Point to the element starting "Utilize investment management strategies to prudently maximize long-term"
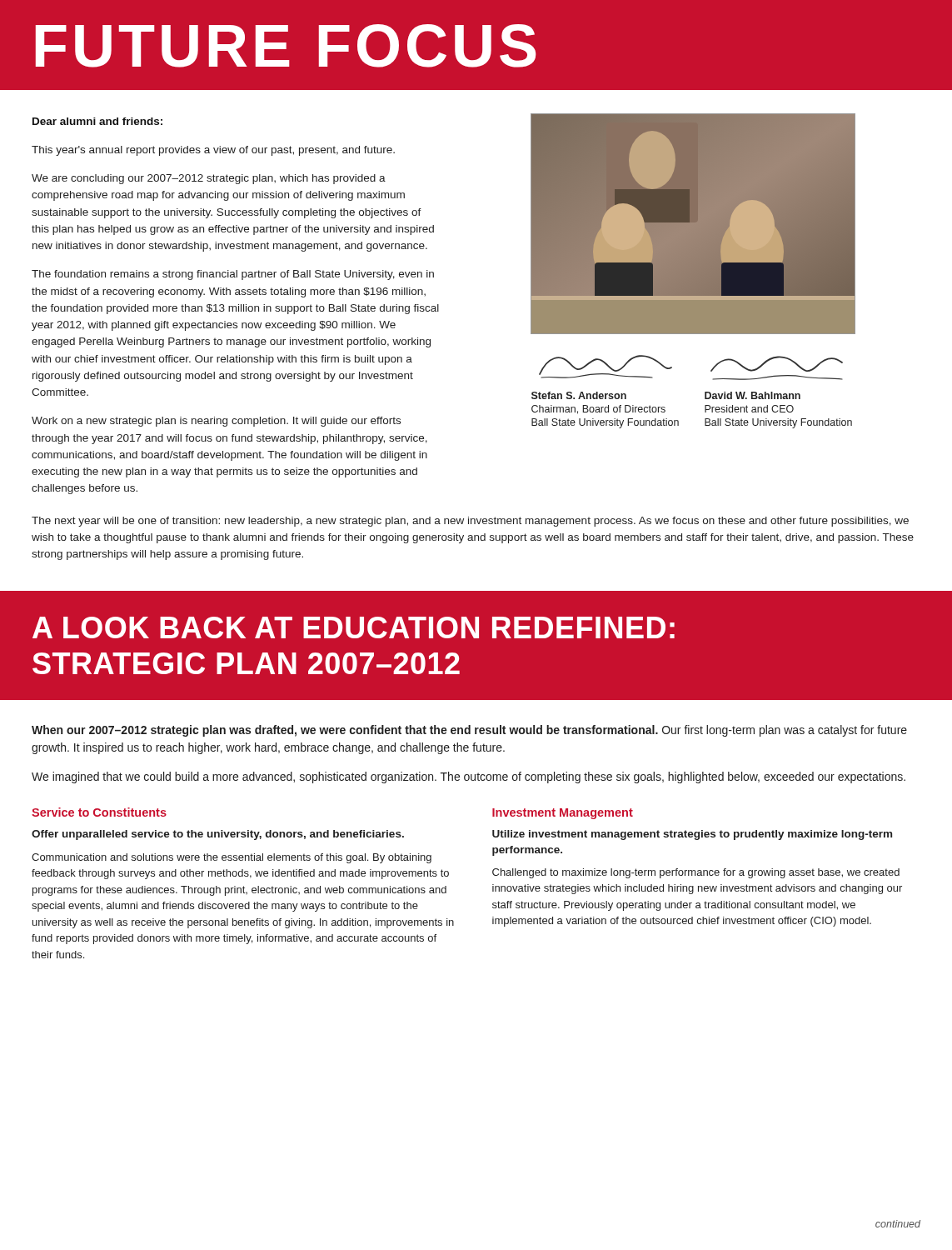This screenshot has width=952, height=1250. click(x=706, y=878)
